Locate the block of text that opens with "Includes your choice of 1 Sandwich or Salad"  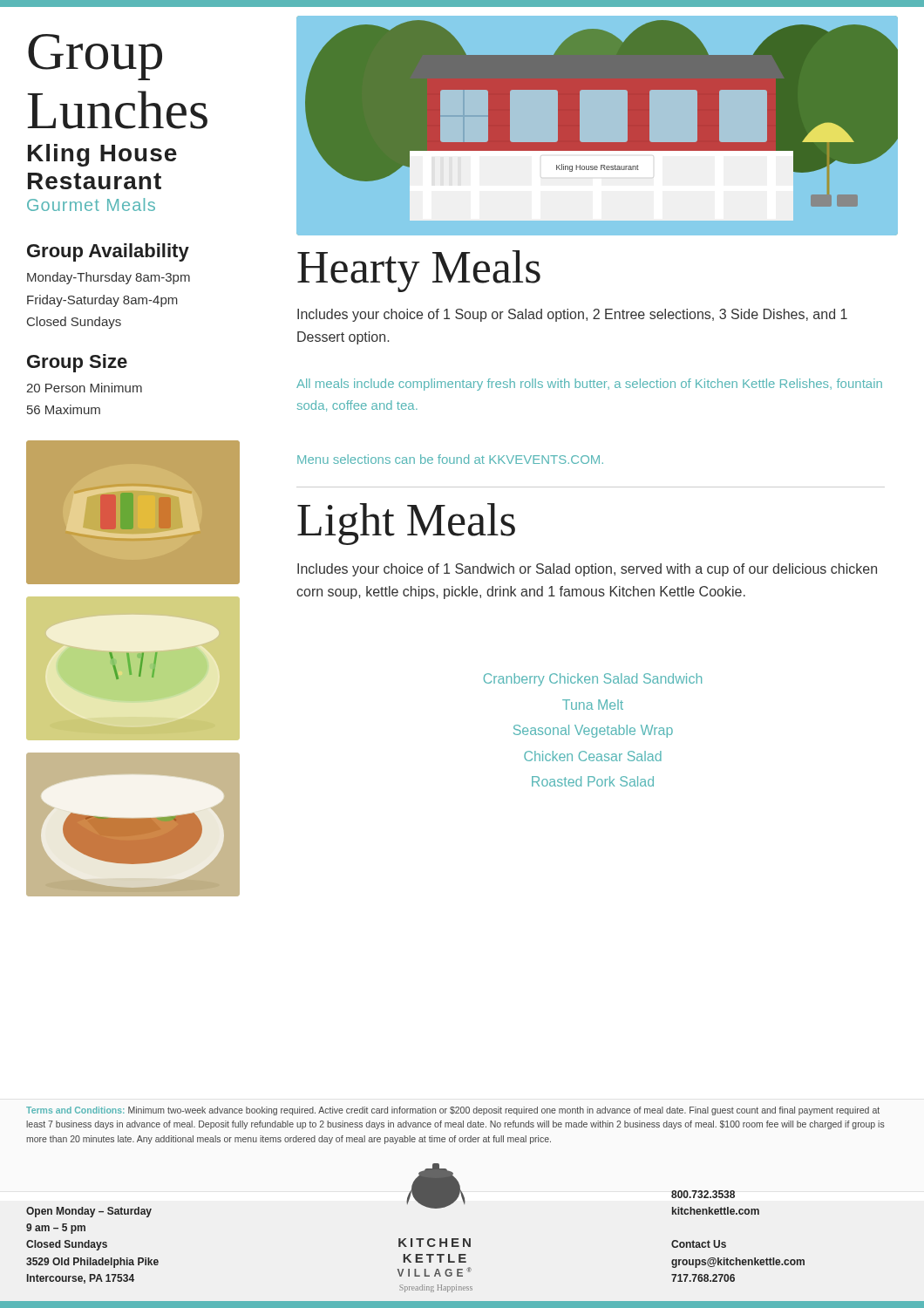click(587, 580)
